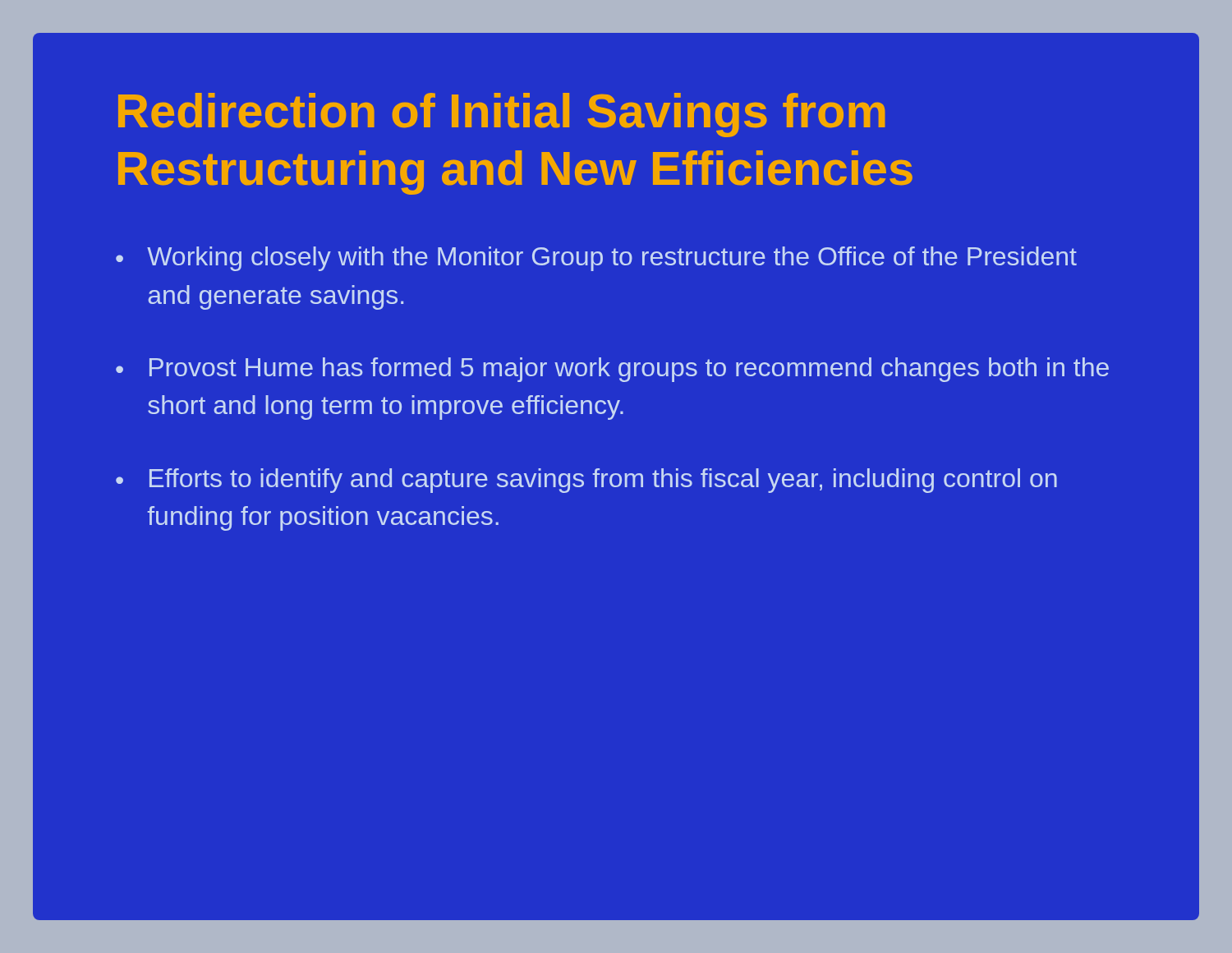The image size is (1232, 953).
Task: Point to the text block starting "• Efforts to identify and capture savings from"
Action: (x=616, y=497)
